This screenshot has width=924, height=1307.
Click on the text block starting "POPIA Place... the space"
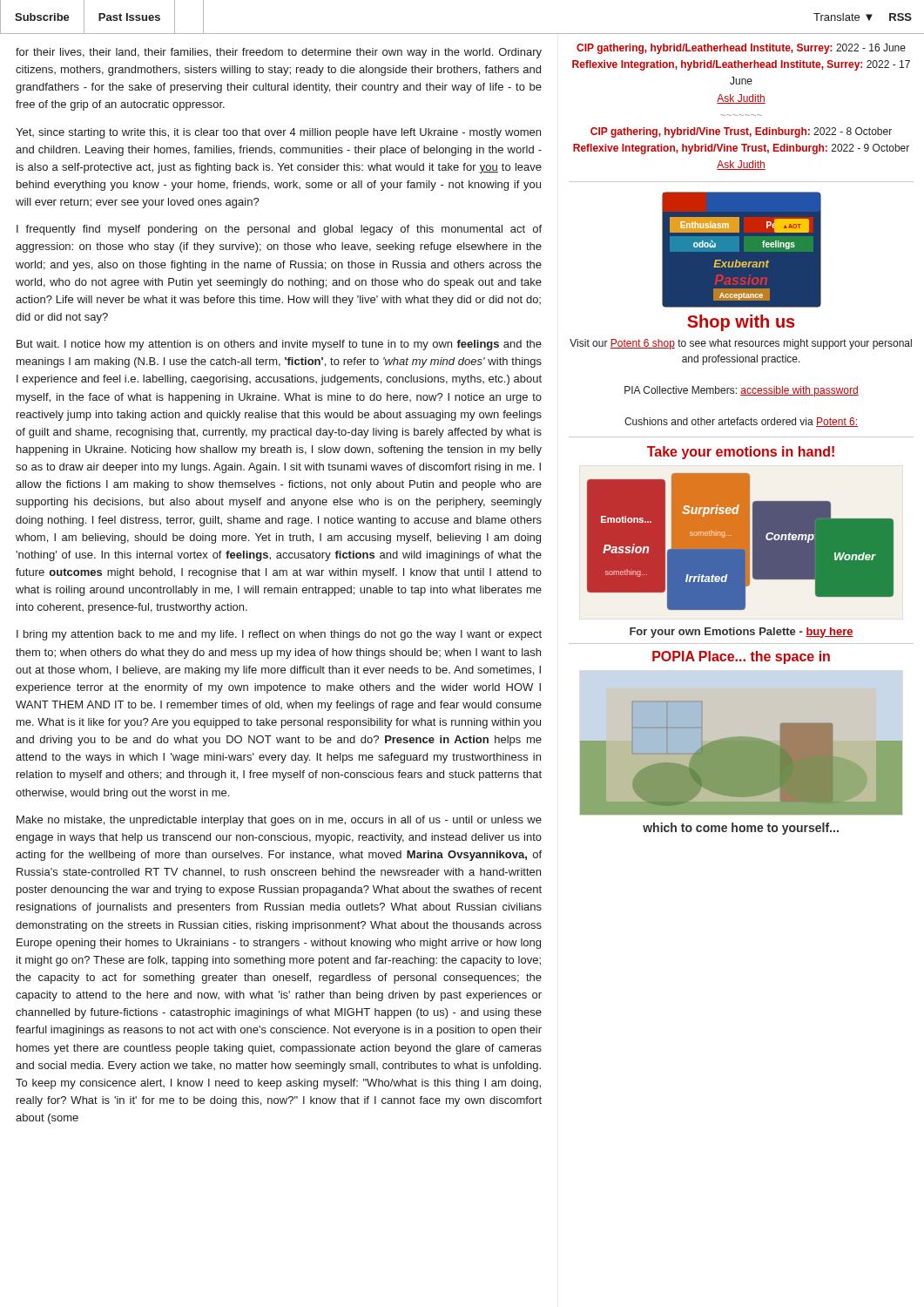741,656
